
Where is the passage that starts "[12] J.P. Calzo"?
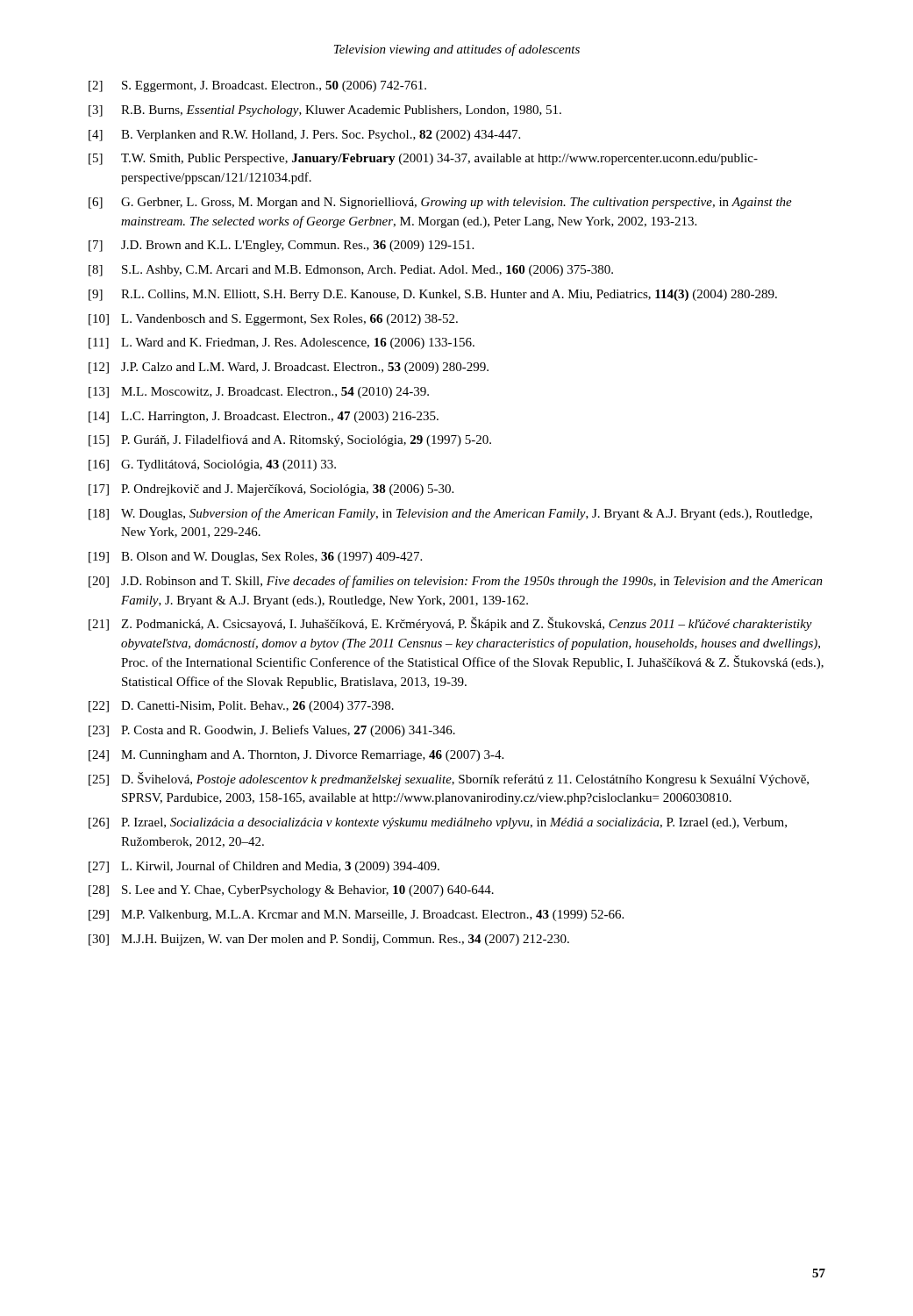tap(456, 367)
